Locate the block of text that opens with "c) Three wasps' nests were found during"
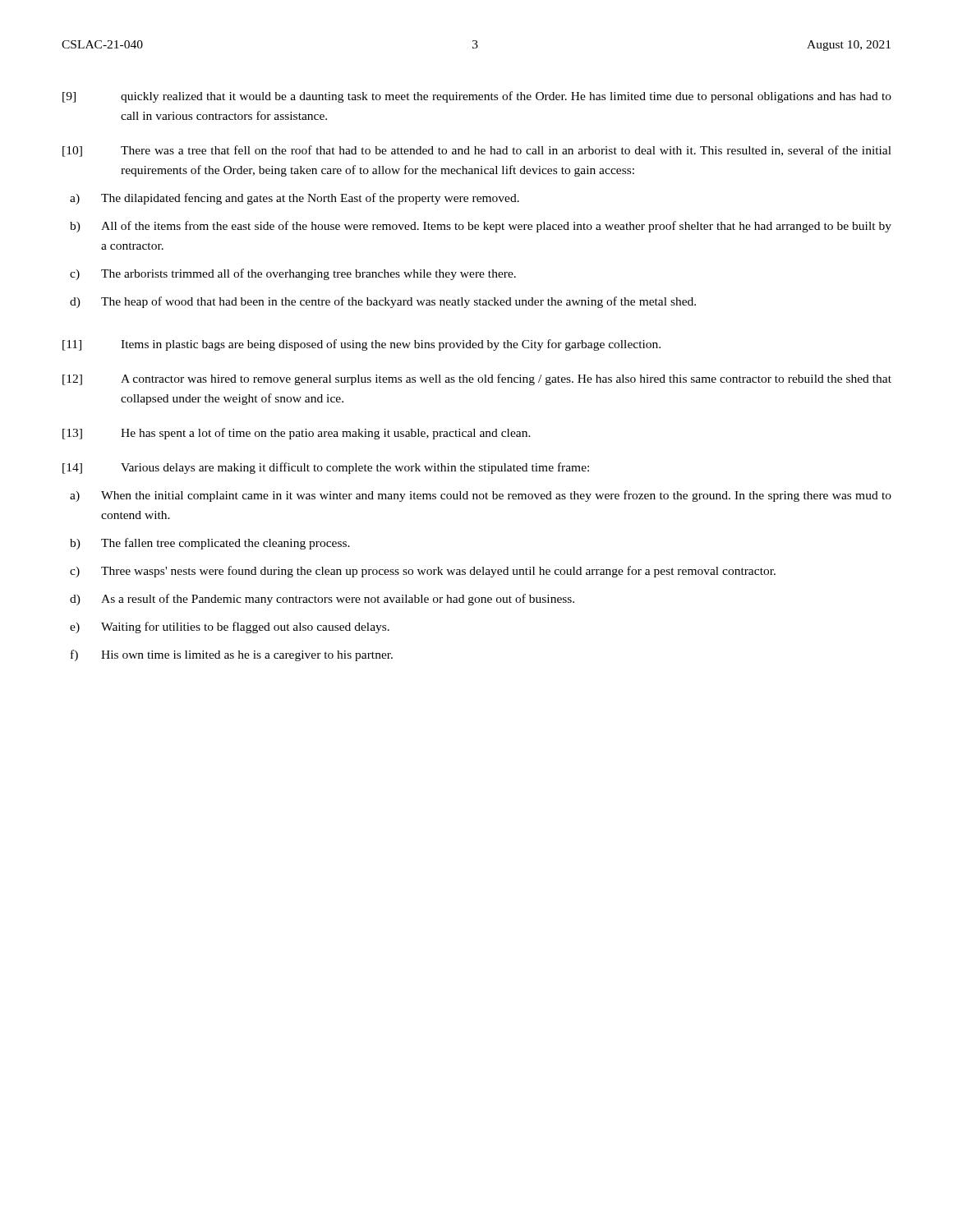 (x=481, y=571)
